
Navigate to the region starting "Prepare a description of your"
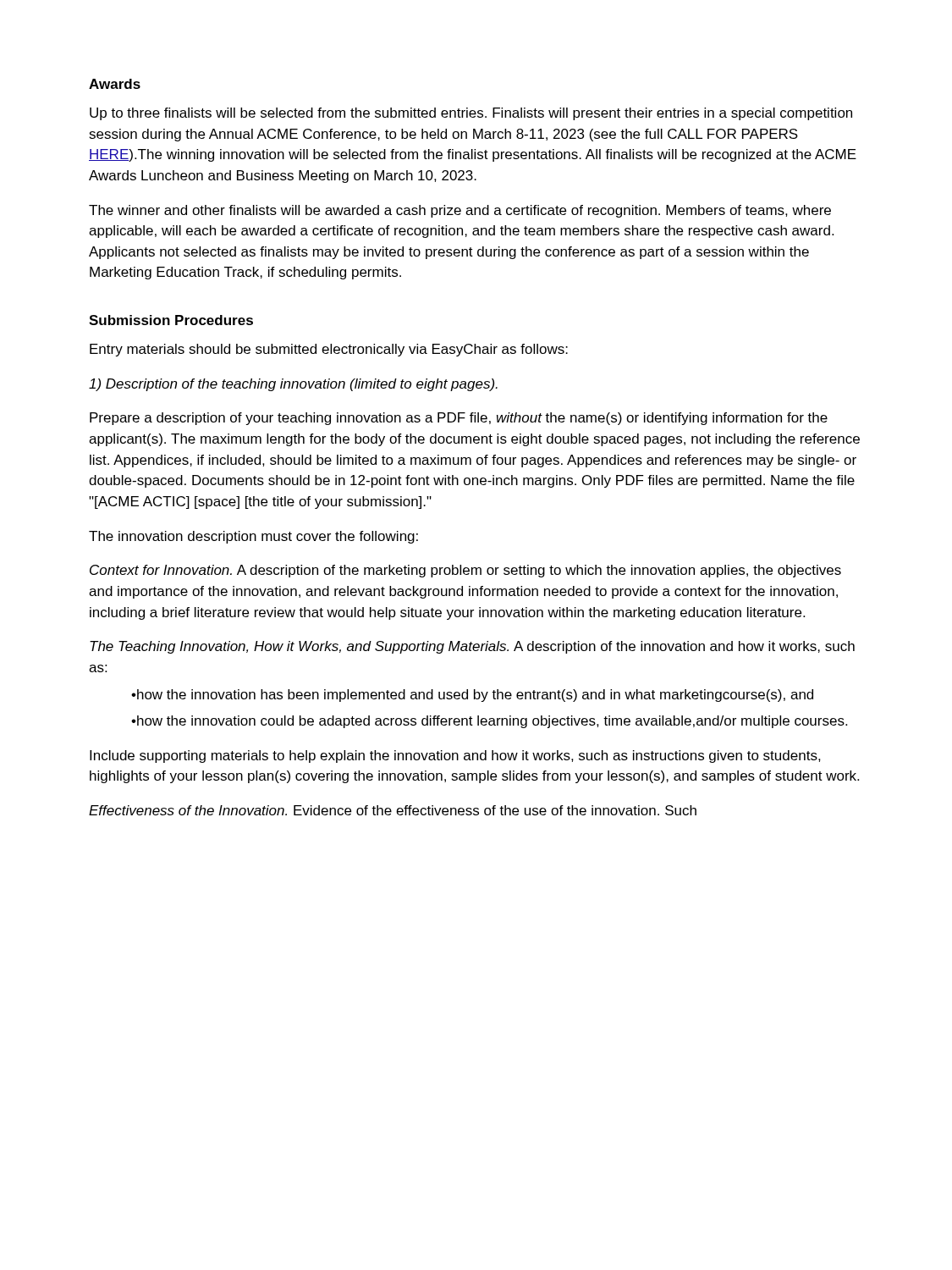click(x=475, y=460)
